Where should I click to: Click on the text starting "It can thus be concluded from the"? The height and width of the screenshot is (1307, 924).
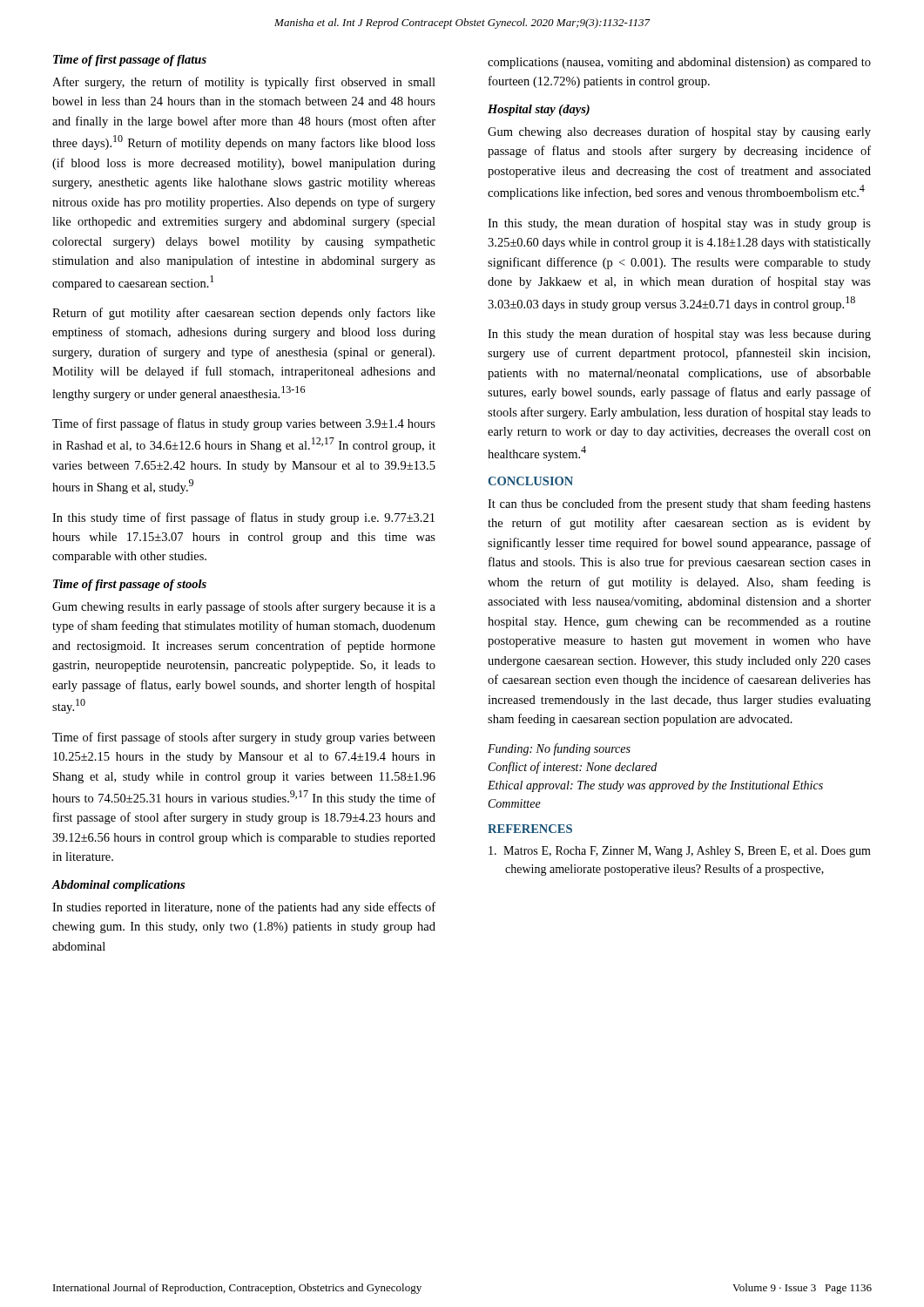679,611
